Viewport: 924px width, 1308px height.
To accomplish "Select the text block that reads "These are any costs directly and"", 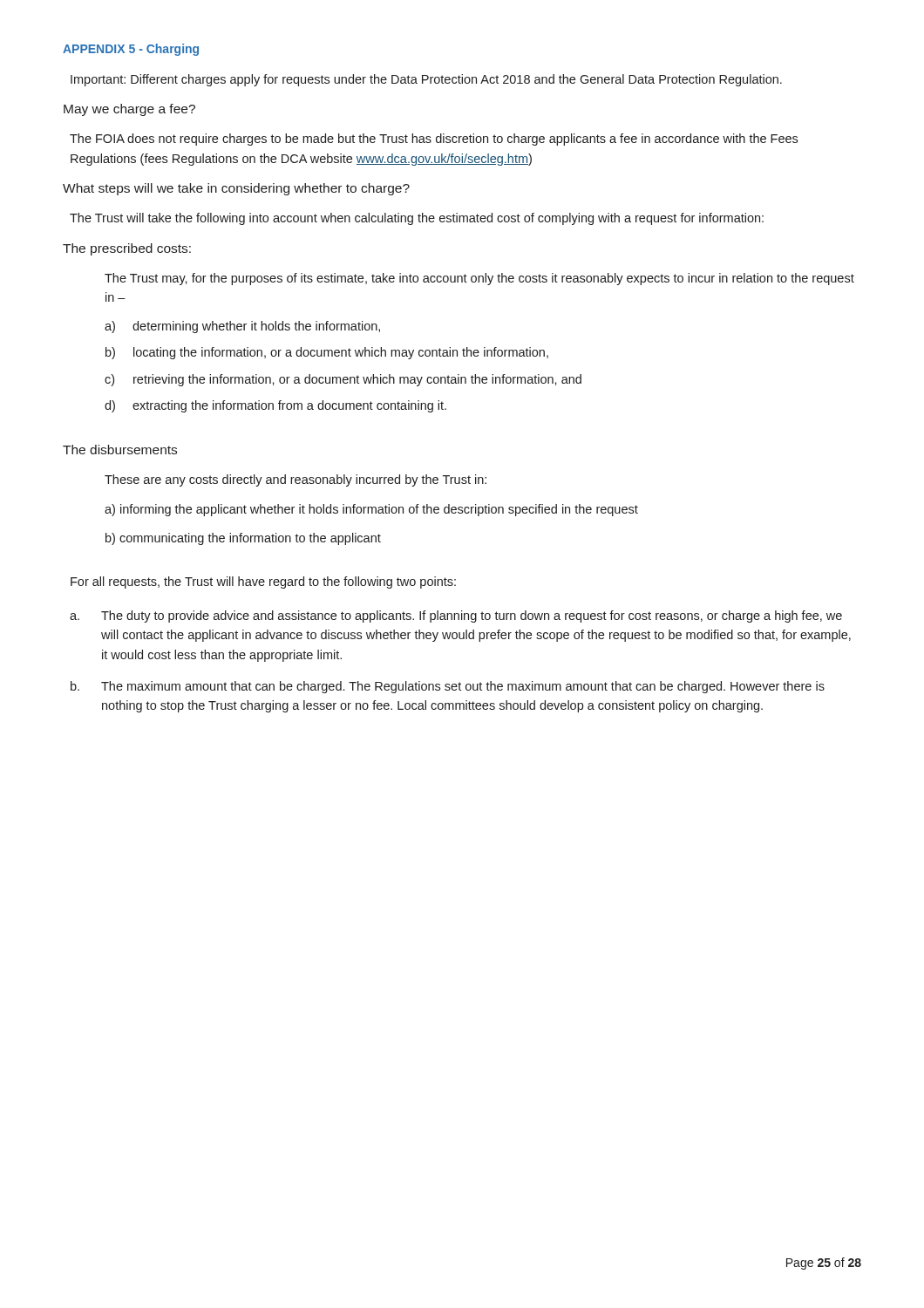I will coord(296,479).
